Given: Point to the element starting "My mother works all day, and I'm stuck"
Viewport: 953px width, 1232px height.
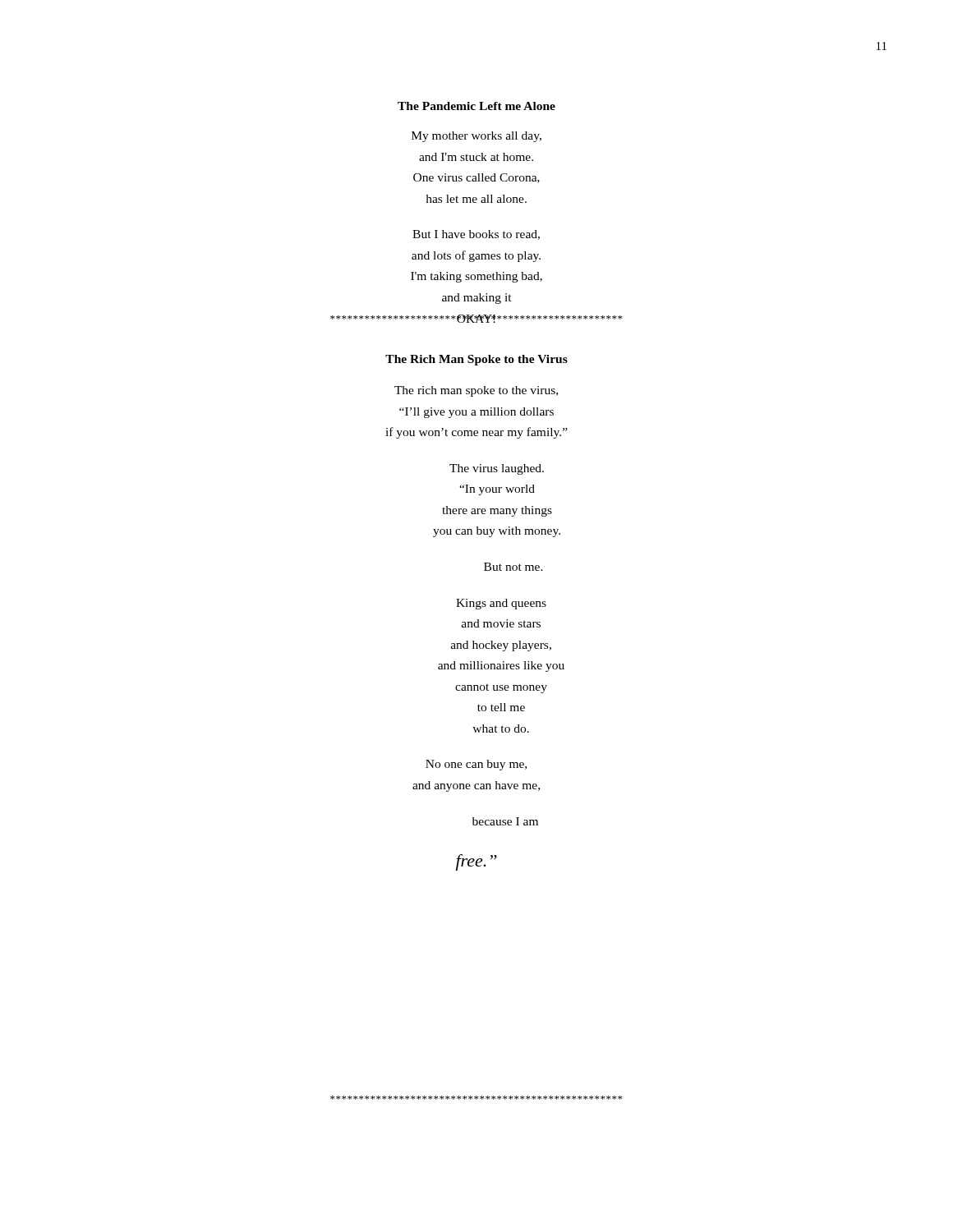Looking at the screenshot, I should 476,227.
